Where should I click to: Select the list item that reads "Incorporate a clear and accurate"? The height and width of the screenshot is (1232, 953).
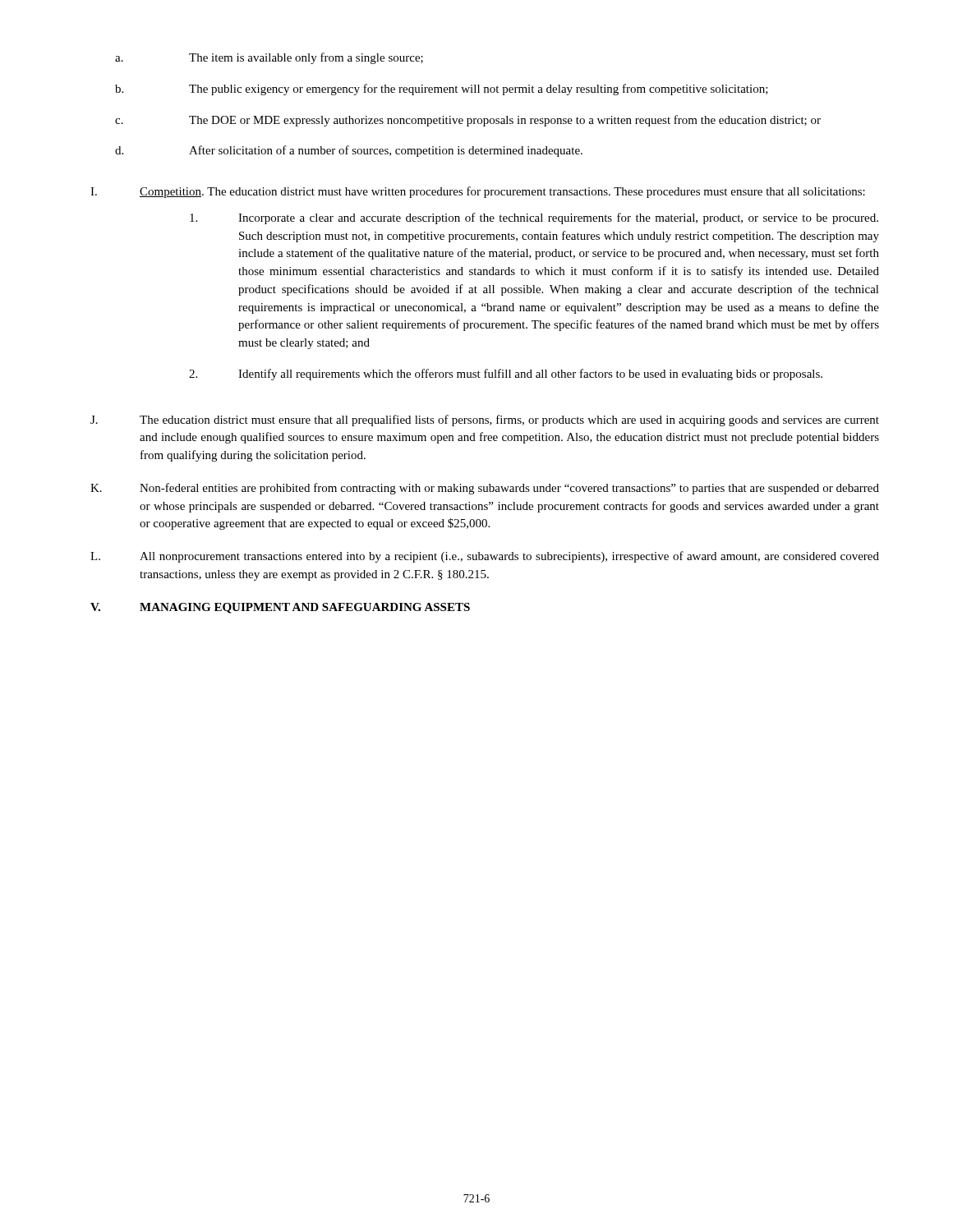click(534, 281)
